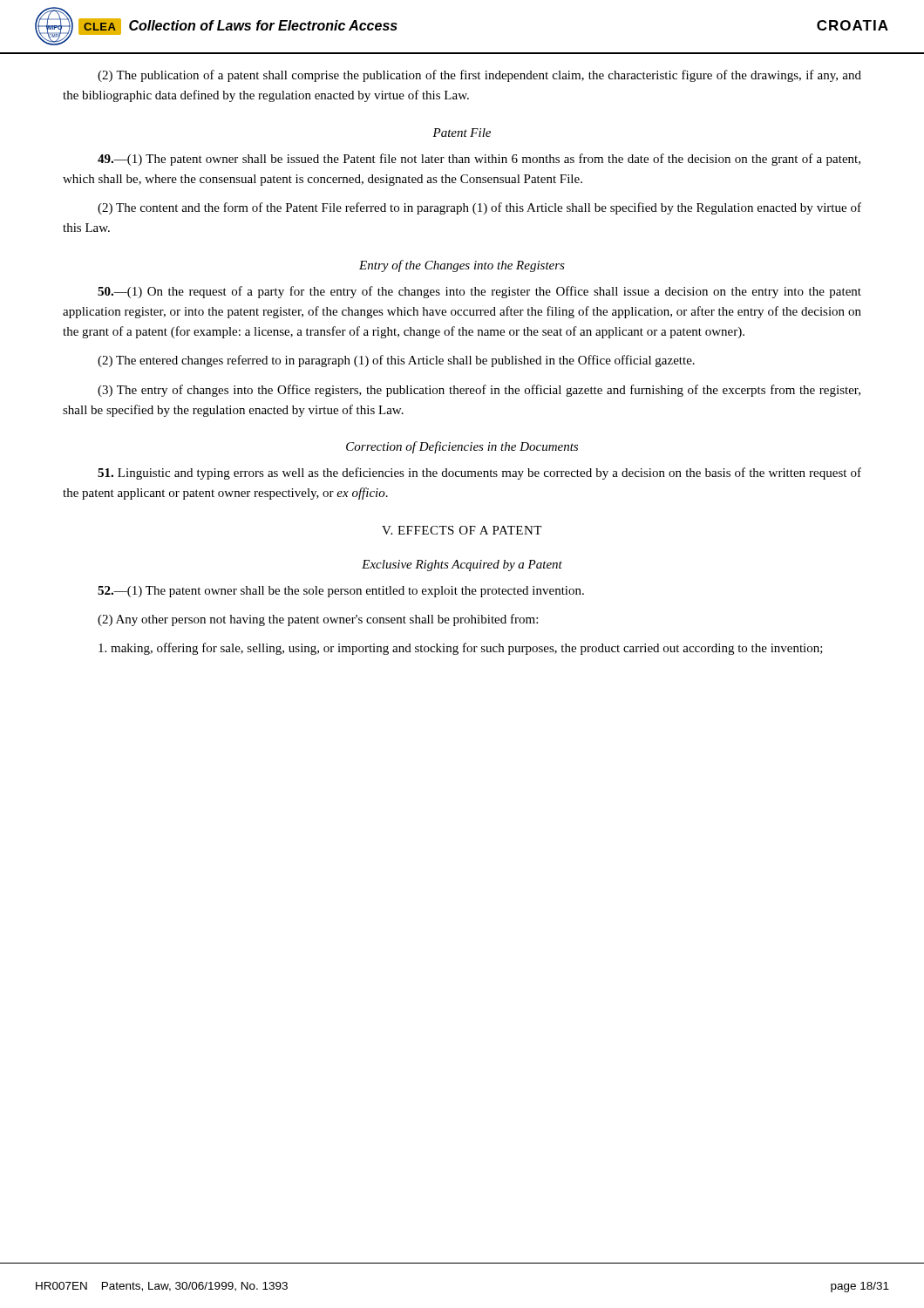Screen dimensions: 1308x924
Task: Find the block on this page that starts "(2) The publication"
Action: (462, 85)
